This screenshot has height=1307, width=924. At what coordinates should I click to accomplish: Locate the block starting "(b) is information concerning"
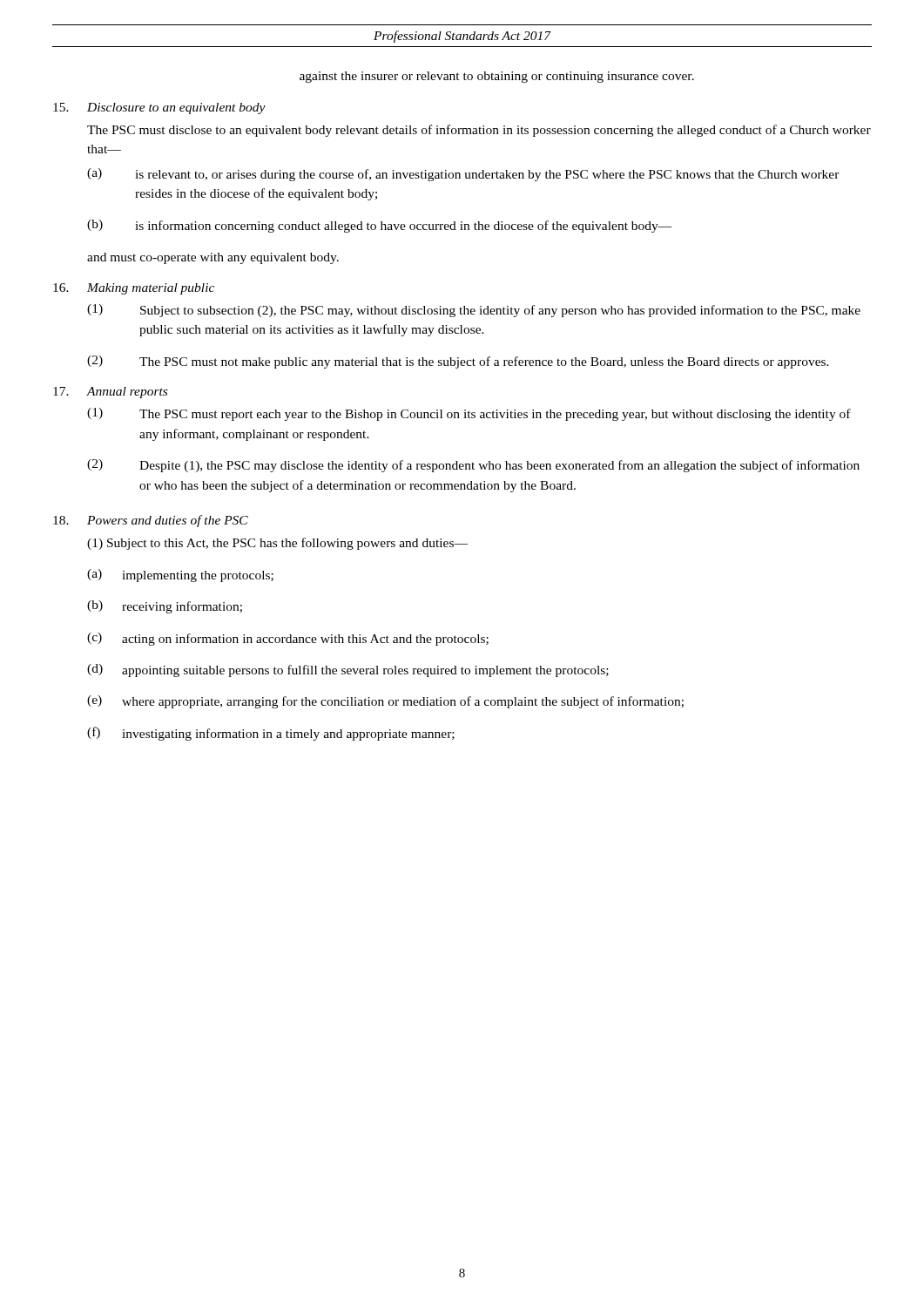coord(479,226)
